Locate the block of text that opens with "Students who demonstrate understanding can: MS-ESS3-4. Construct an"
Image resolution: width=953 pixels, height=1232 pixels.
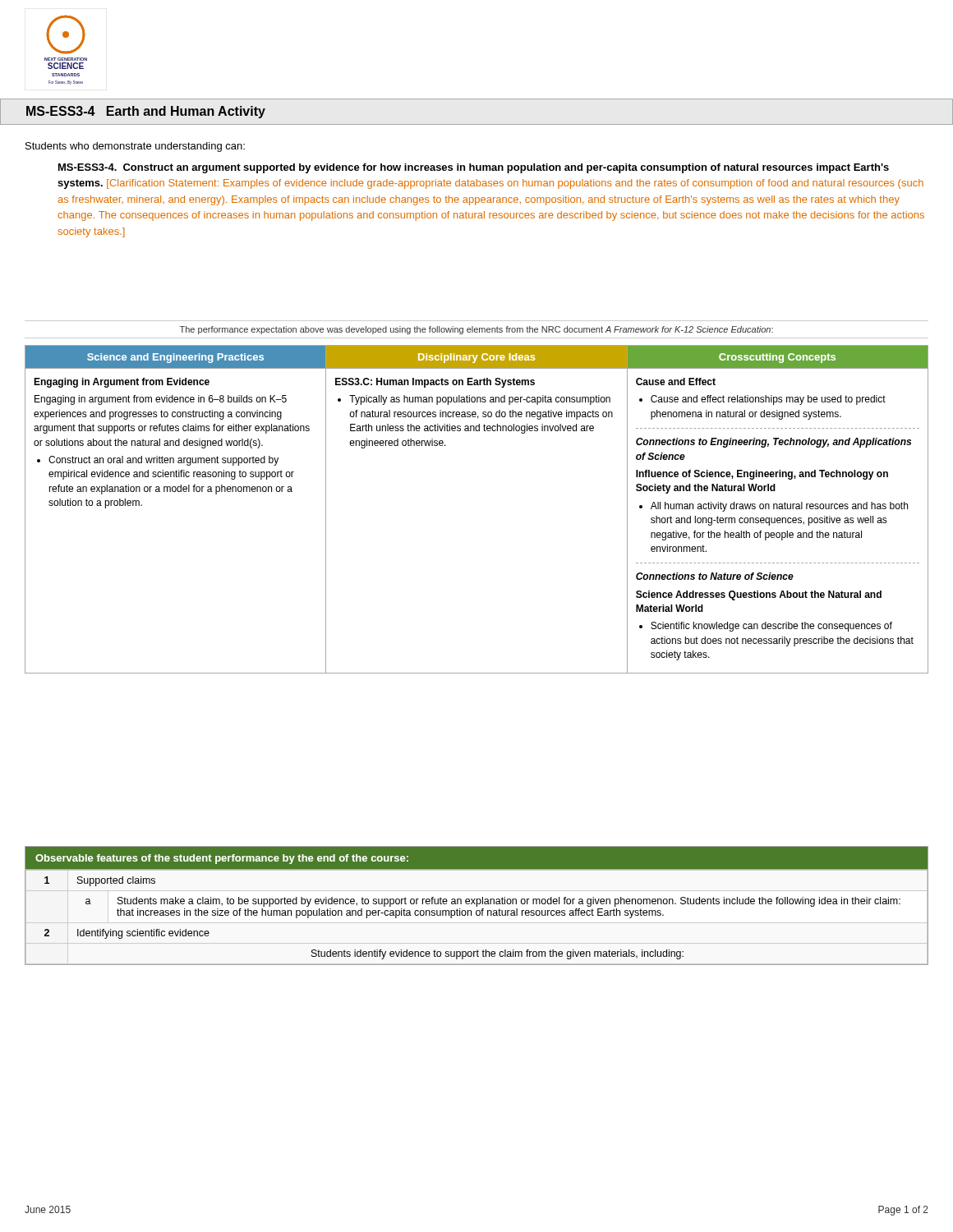click(476, 188)
